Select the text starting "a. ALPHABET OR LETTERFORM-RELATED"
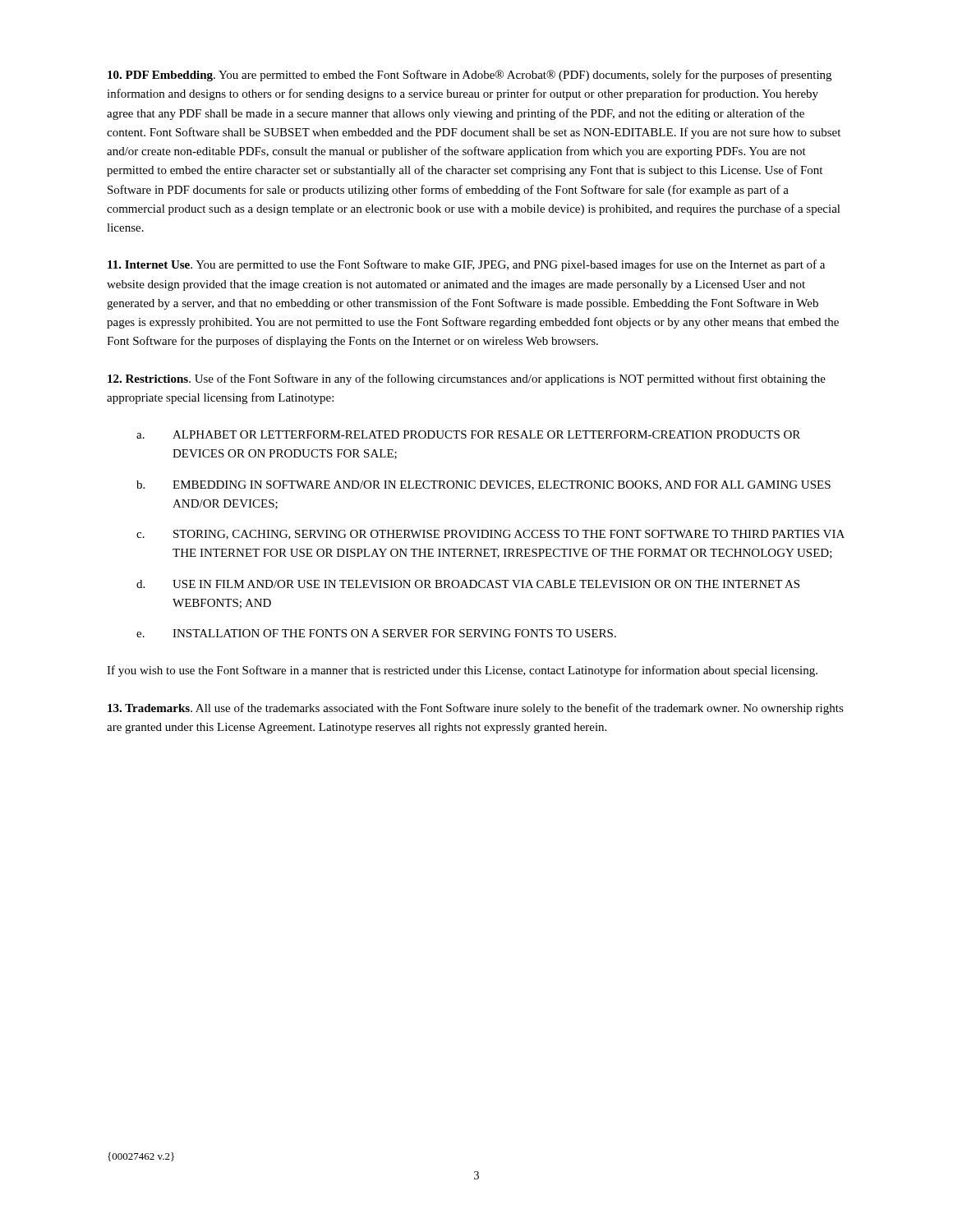 pyautogui.click(x=476, y=445)
